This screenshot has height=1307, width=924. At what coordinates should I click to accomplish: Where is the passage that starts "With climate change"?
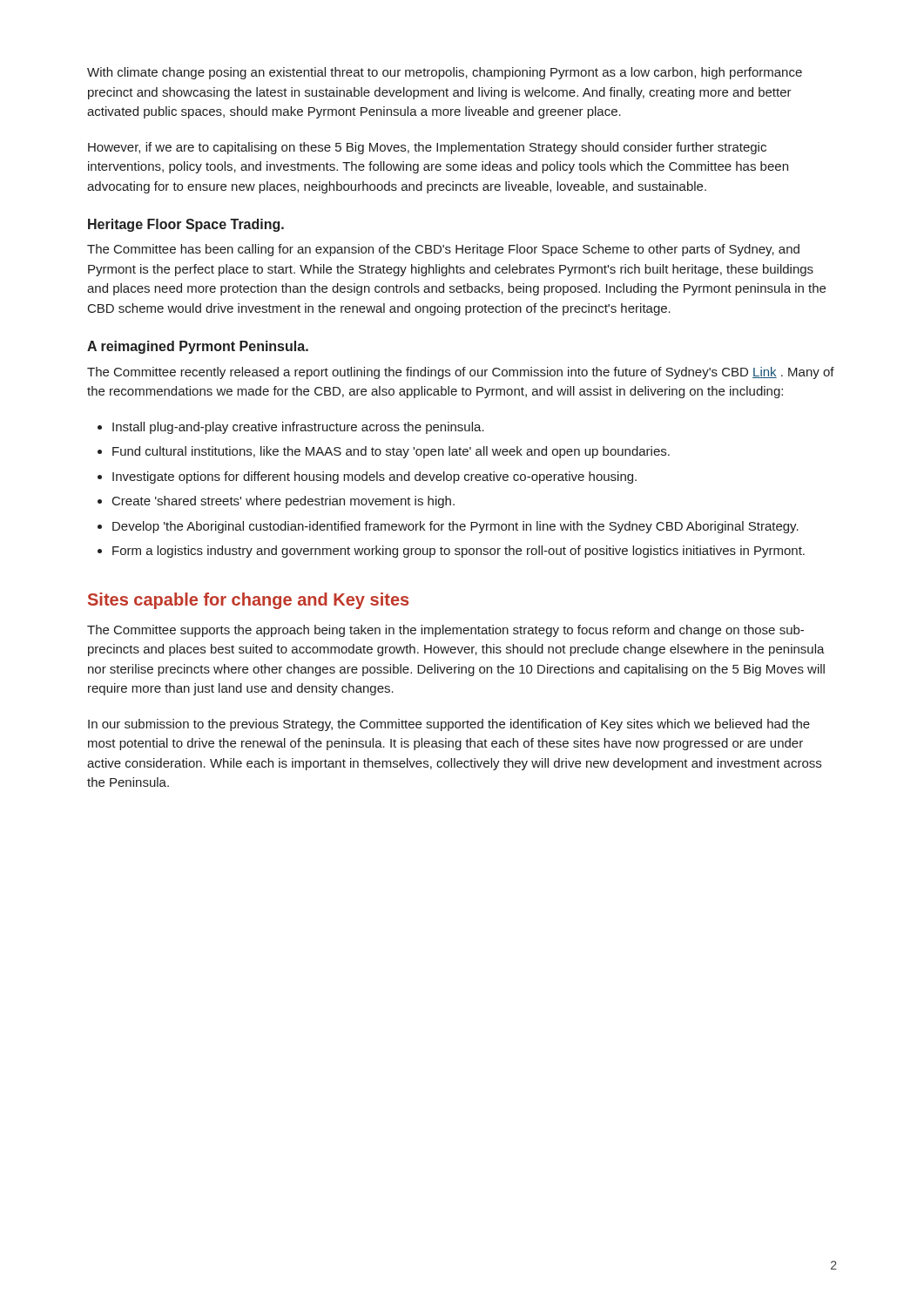pyautogui.click(x=445, y=91)
